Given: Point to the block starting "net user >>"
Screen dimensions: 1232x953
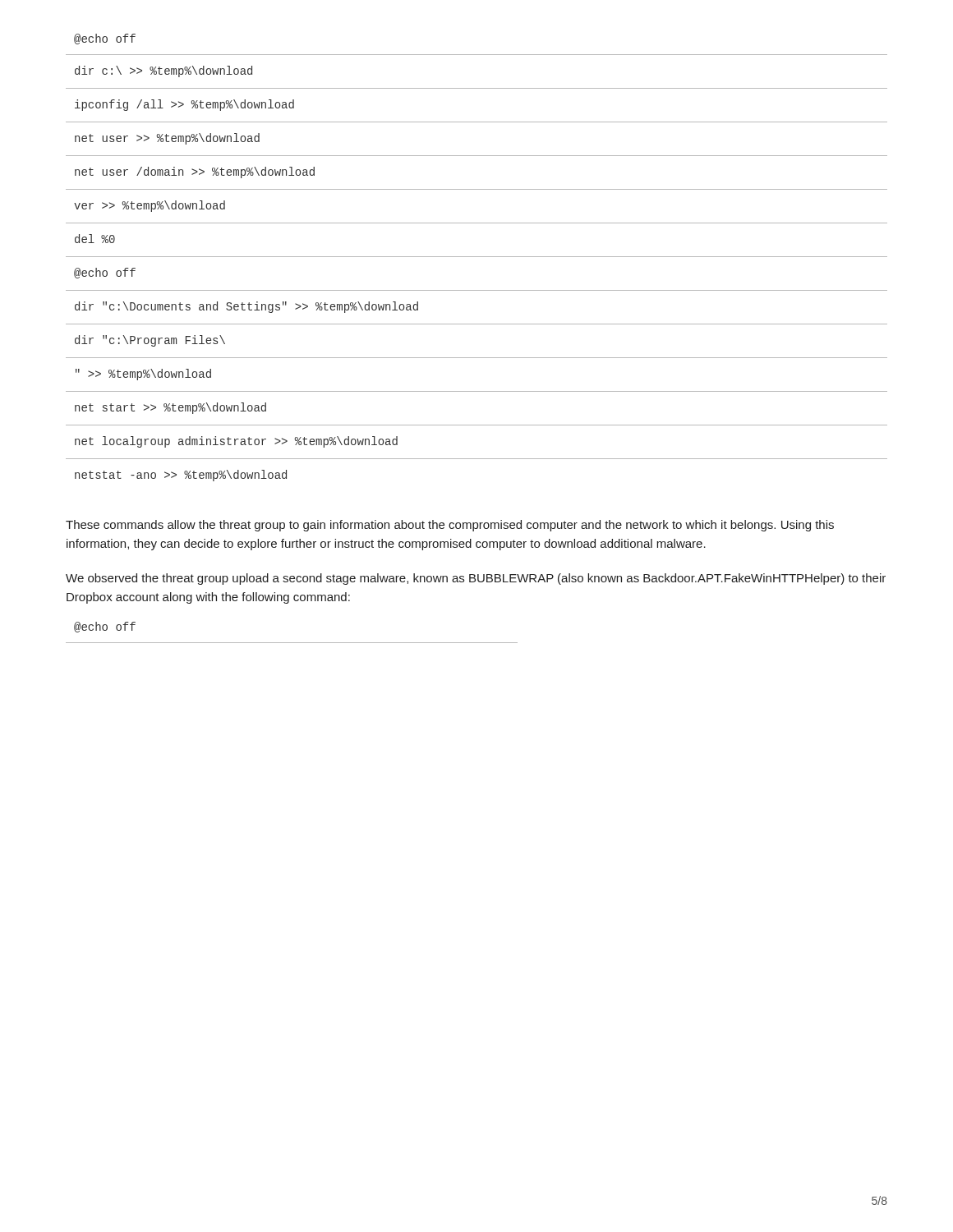Looking at the screenshot, I should [167, 139].
